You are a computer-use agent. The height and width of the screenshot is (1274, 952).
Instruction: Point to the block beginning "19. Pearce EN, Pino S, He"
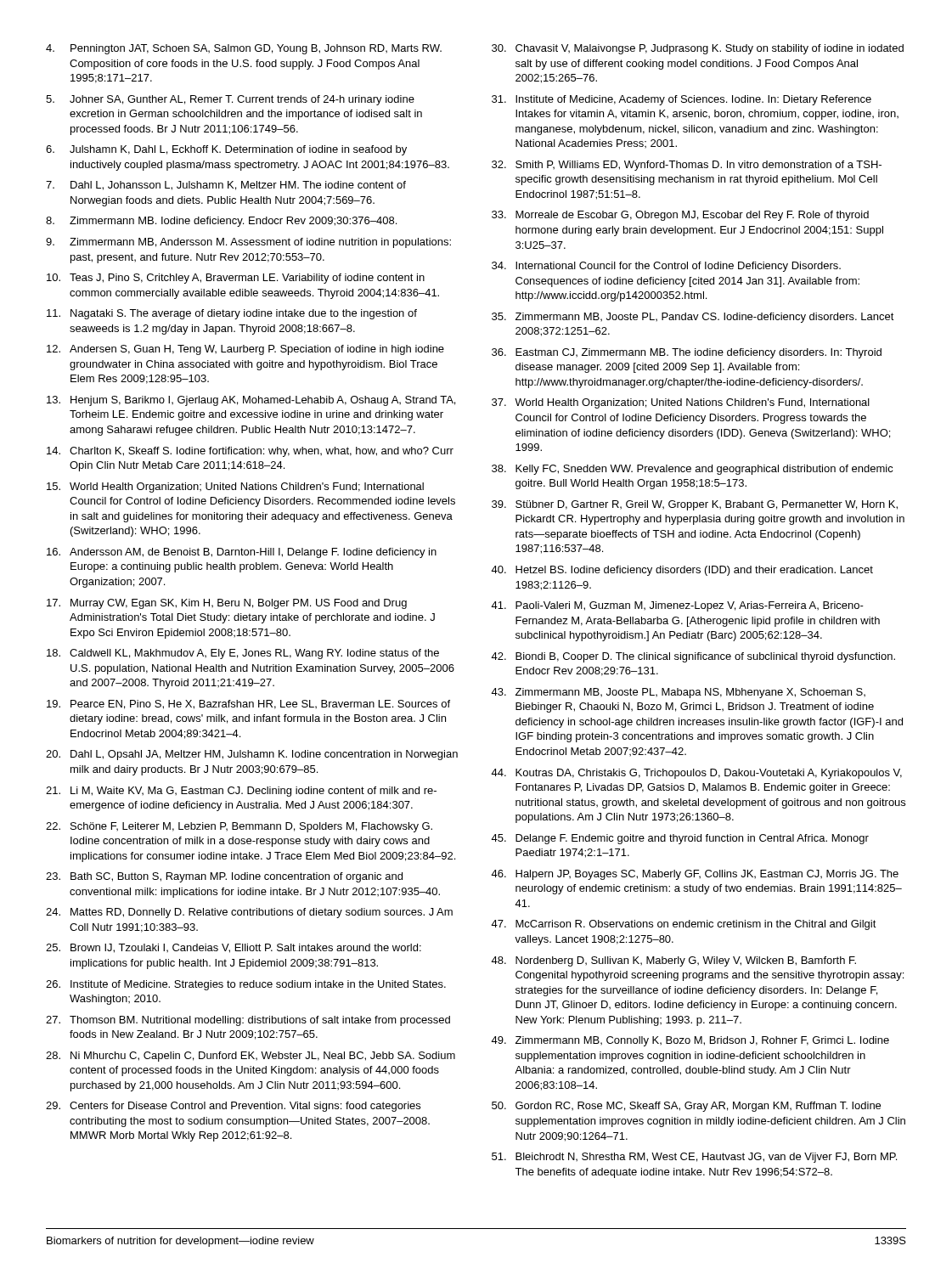point(253,719)
